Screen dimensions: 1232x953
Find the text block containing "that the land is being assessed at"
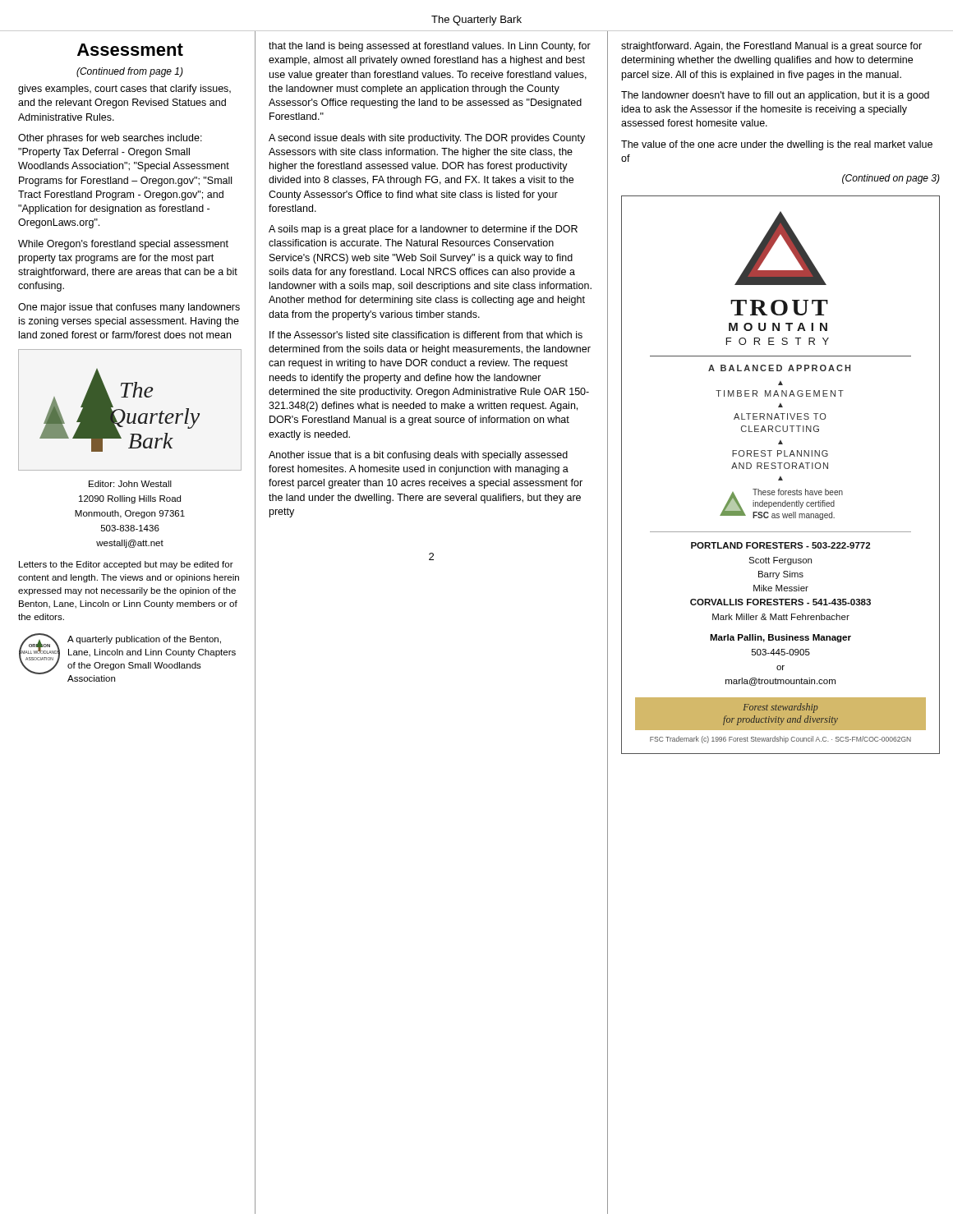(431, 82)
